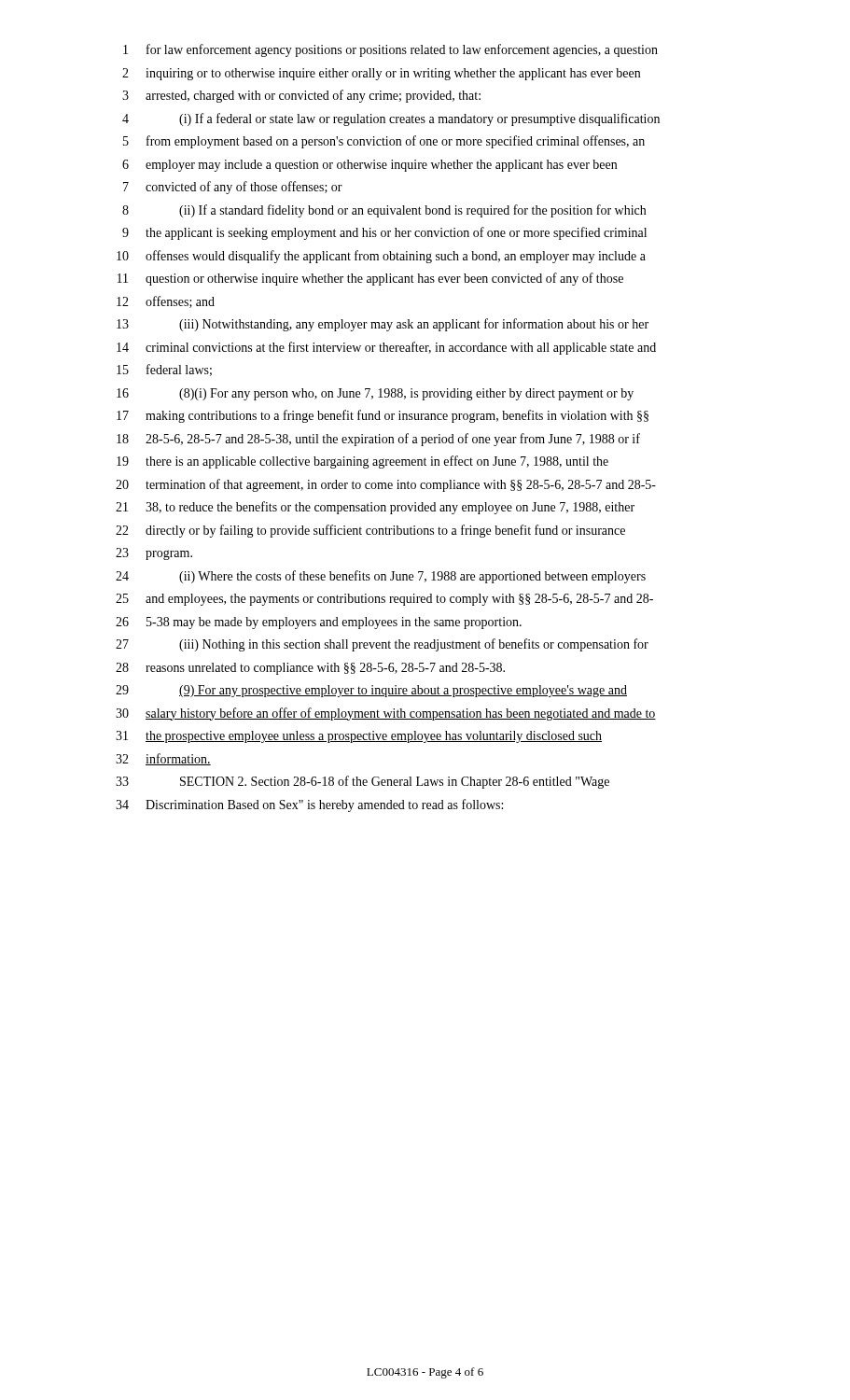Viewport: 850px width, 1400px height.
Task: Select the list item that reads "33 SECTION 2. Section 28-6-18 of the"
Action: click(x=443, y=782)
